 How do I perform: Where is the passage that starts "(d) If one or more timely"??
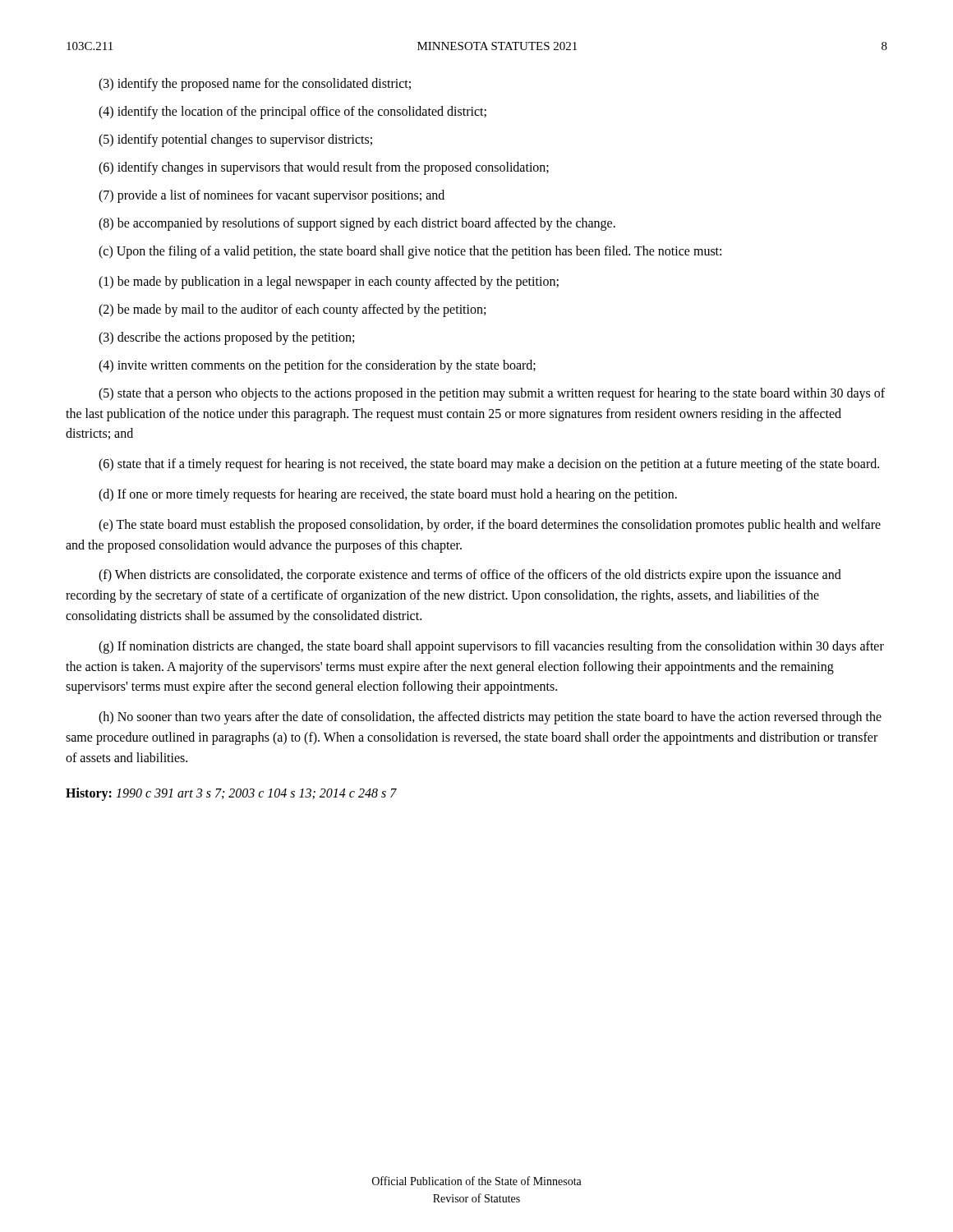coord(388,494)
